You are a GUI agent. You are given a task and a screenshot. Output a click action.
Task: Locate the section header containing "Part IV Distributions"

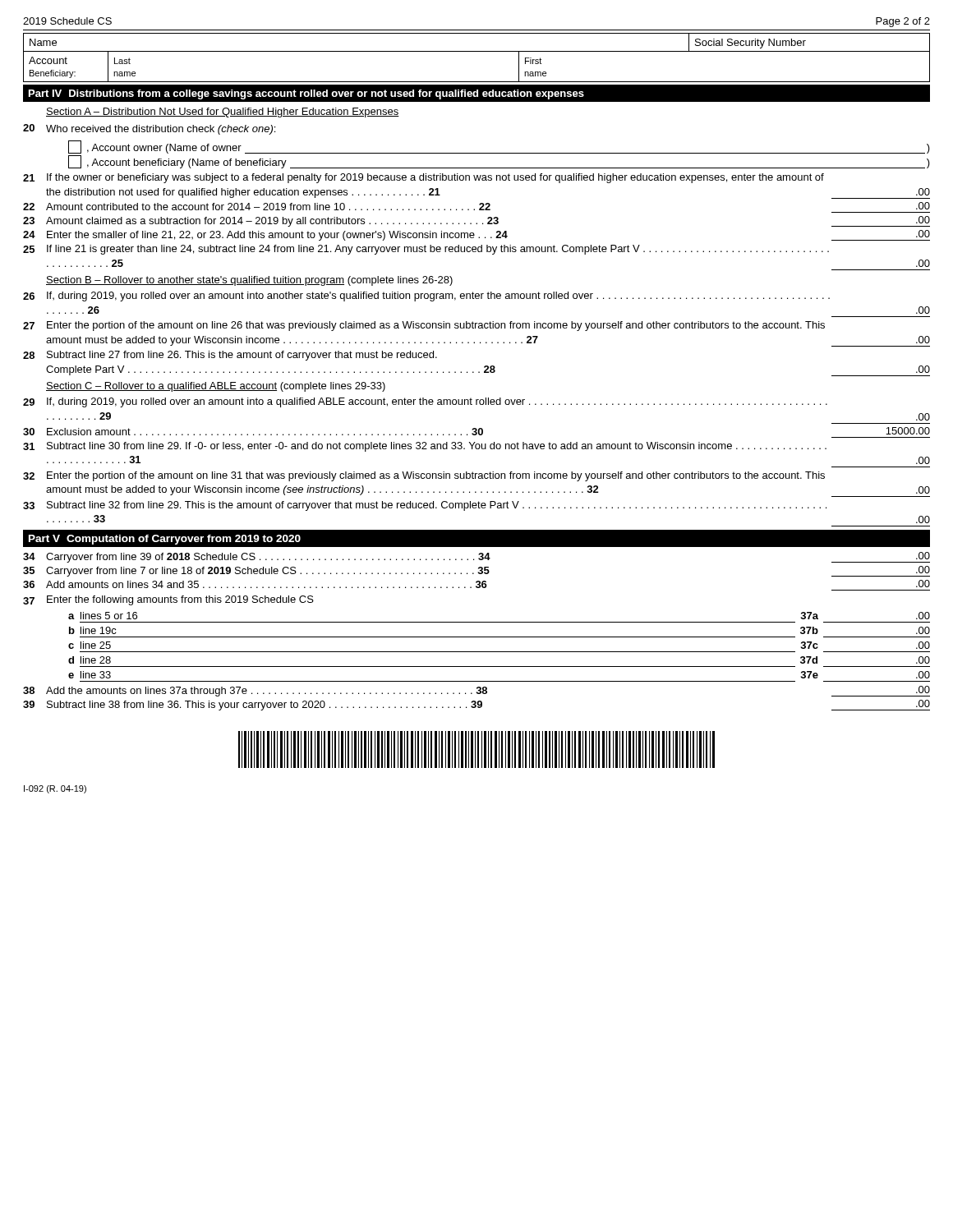click(x=306, y=93)
